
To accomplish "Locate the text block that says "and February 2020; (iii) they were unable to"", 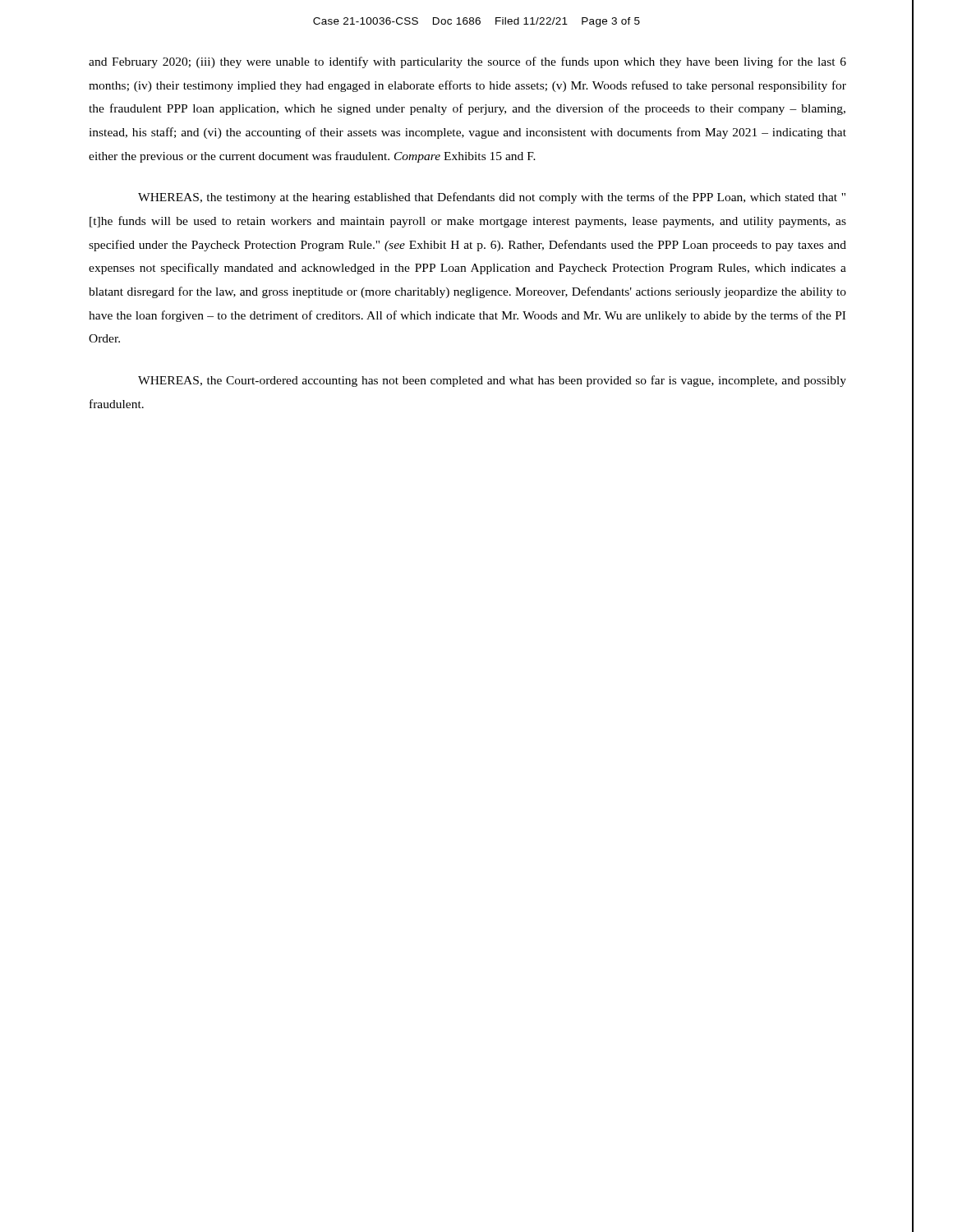I will click(x=467, y=108).
